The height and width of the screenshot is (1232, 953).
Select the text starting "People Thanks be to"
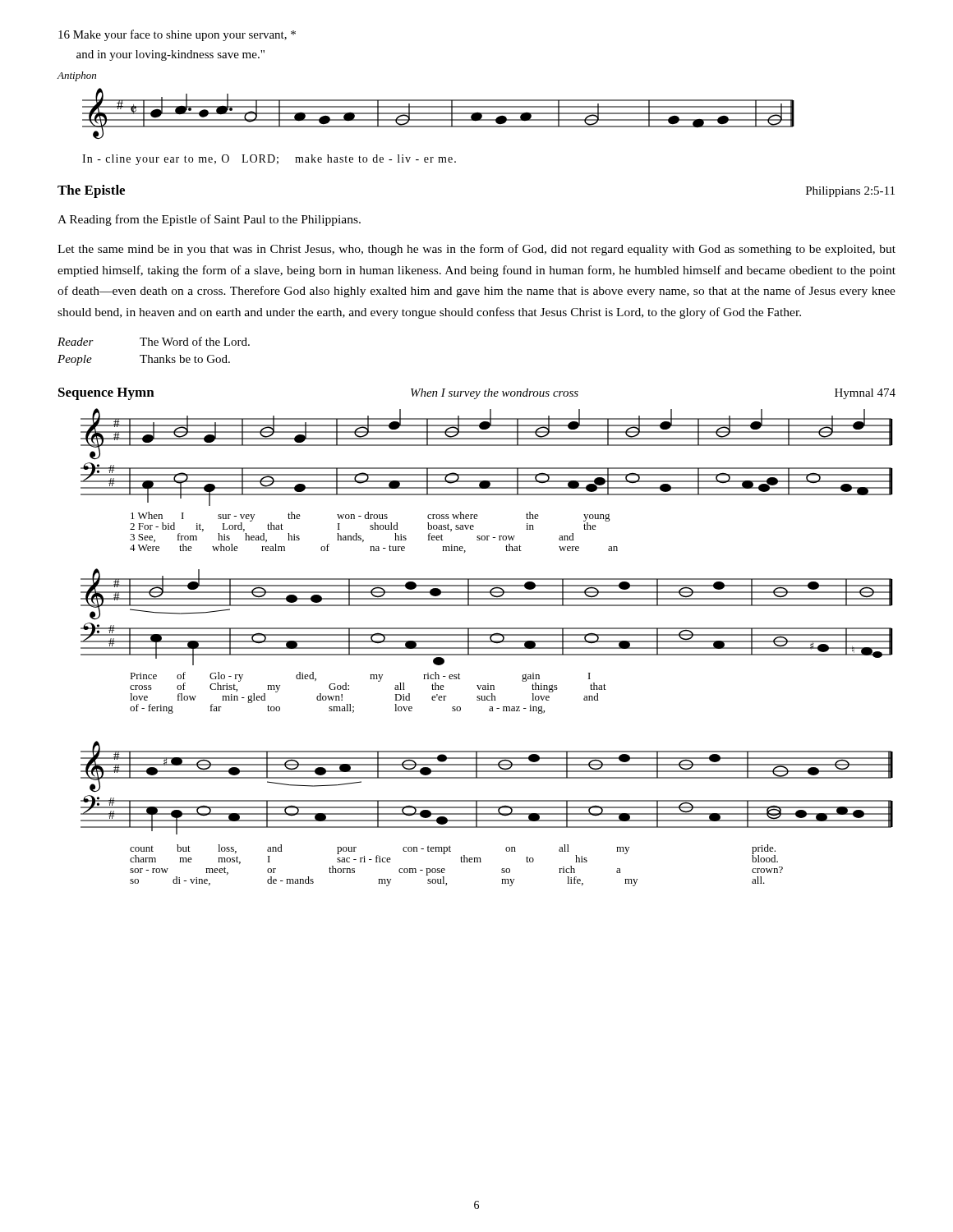pos(144,360)
